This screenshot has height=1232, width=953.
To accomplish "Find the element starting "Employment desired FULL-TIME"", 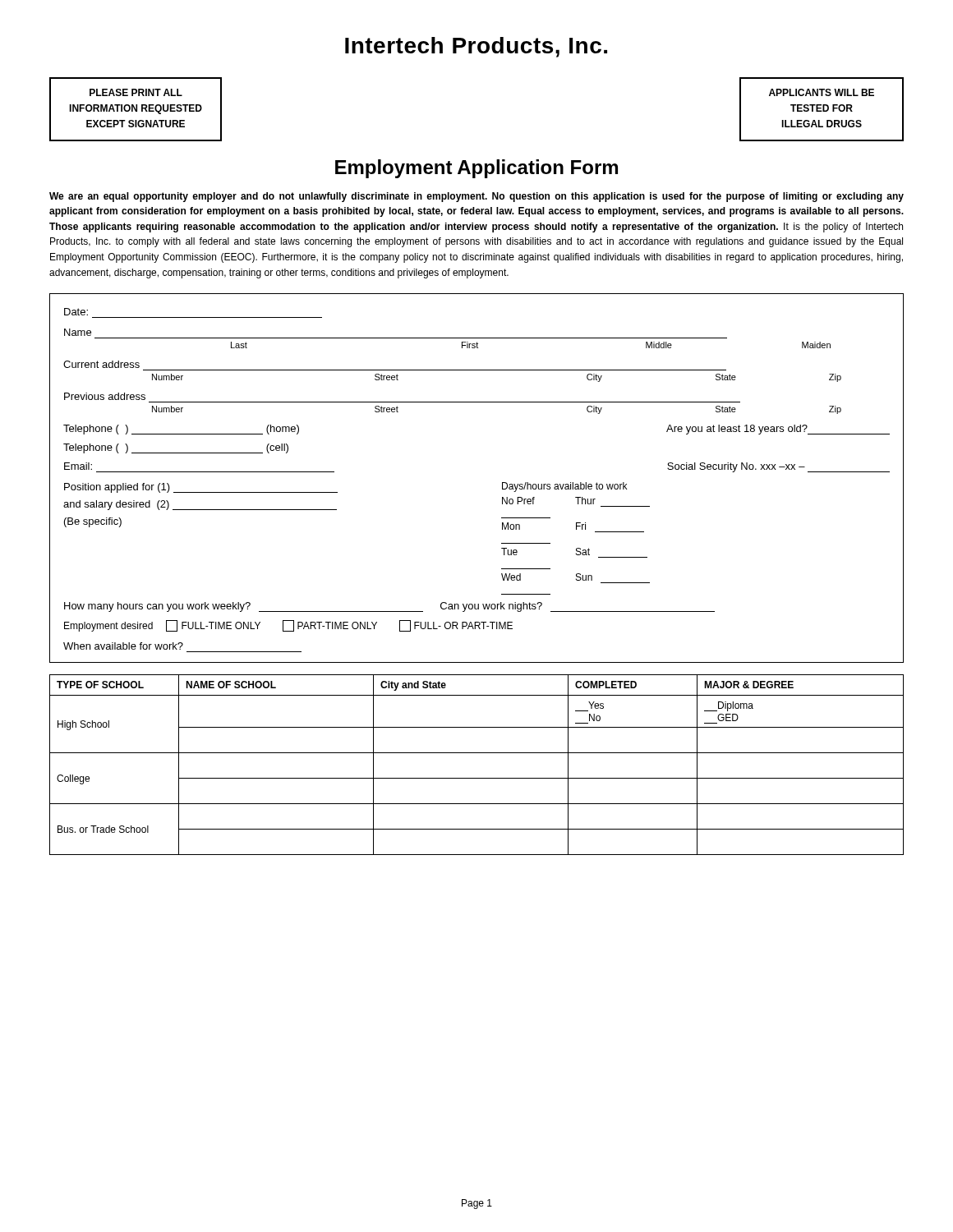I will [288, 626].
